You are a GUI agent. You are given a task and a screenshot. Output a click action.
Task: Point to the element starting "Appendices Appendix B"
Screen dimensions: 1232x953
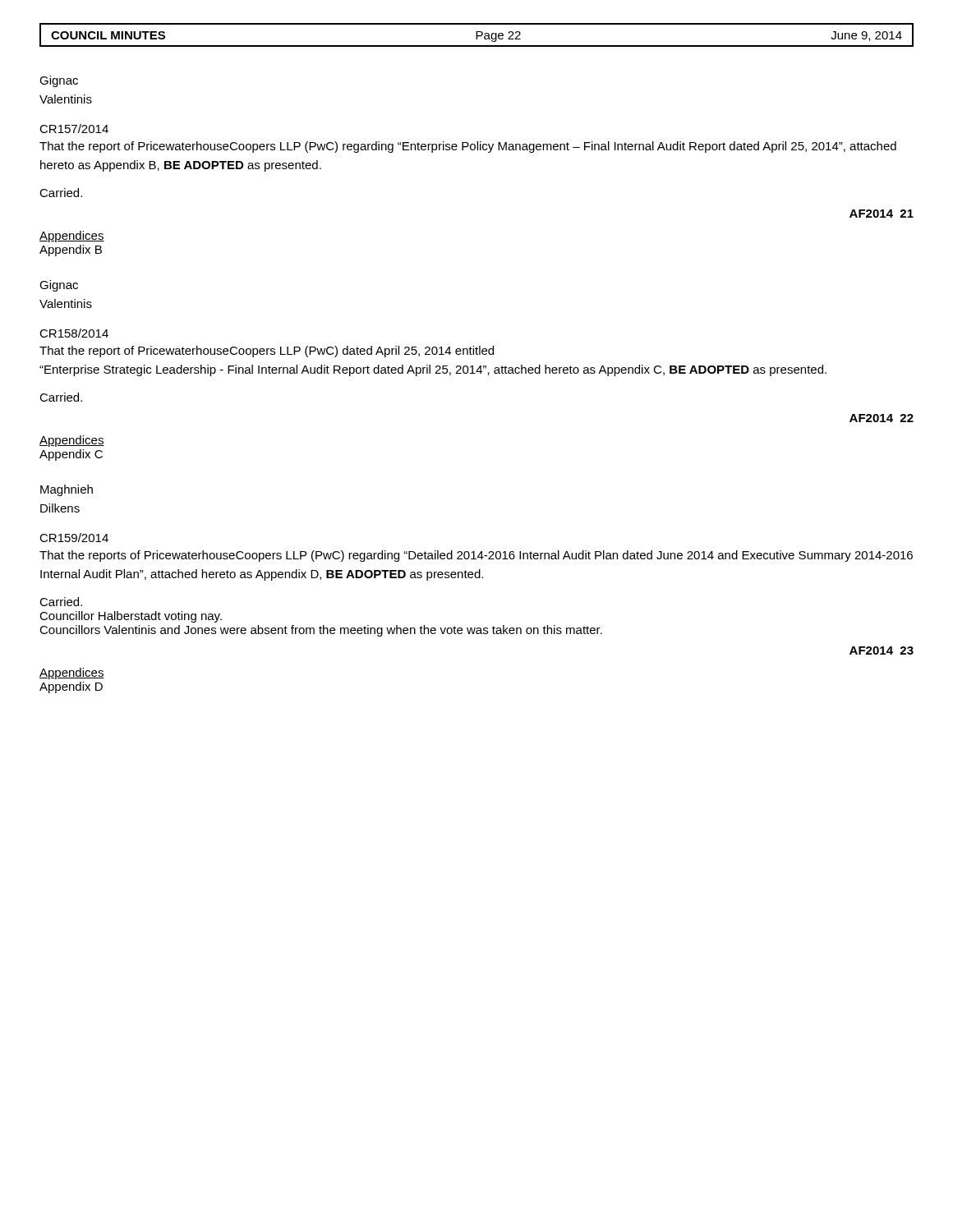pyautogui.click(x=72, y=242)
